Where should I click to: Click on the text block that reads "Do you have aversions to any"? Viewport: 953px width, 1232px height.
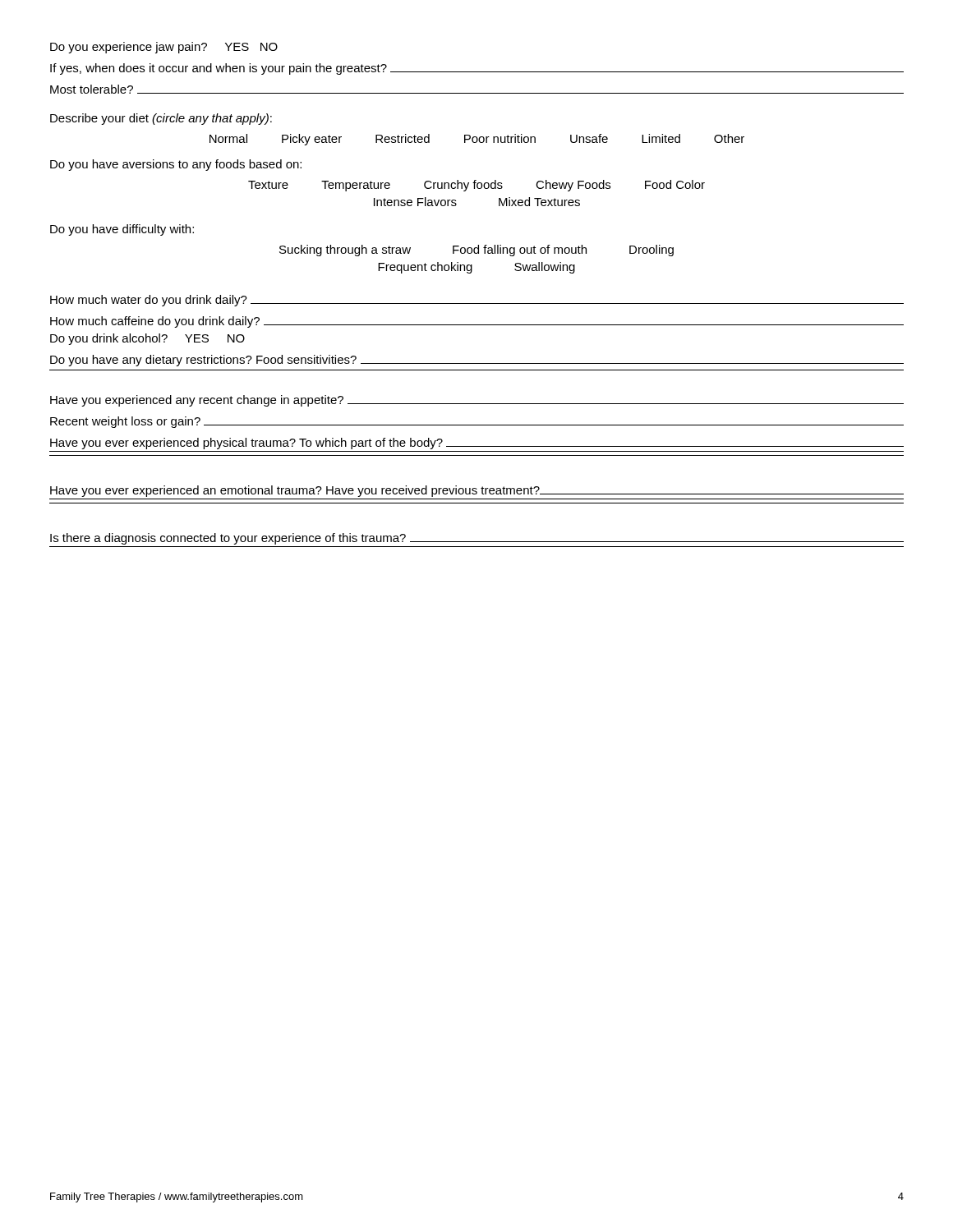coord(176,164)
